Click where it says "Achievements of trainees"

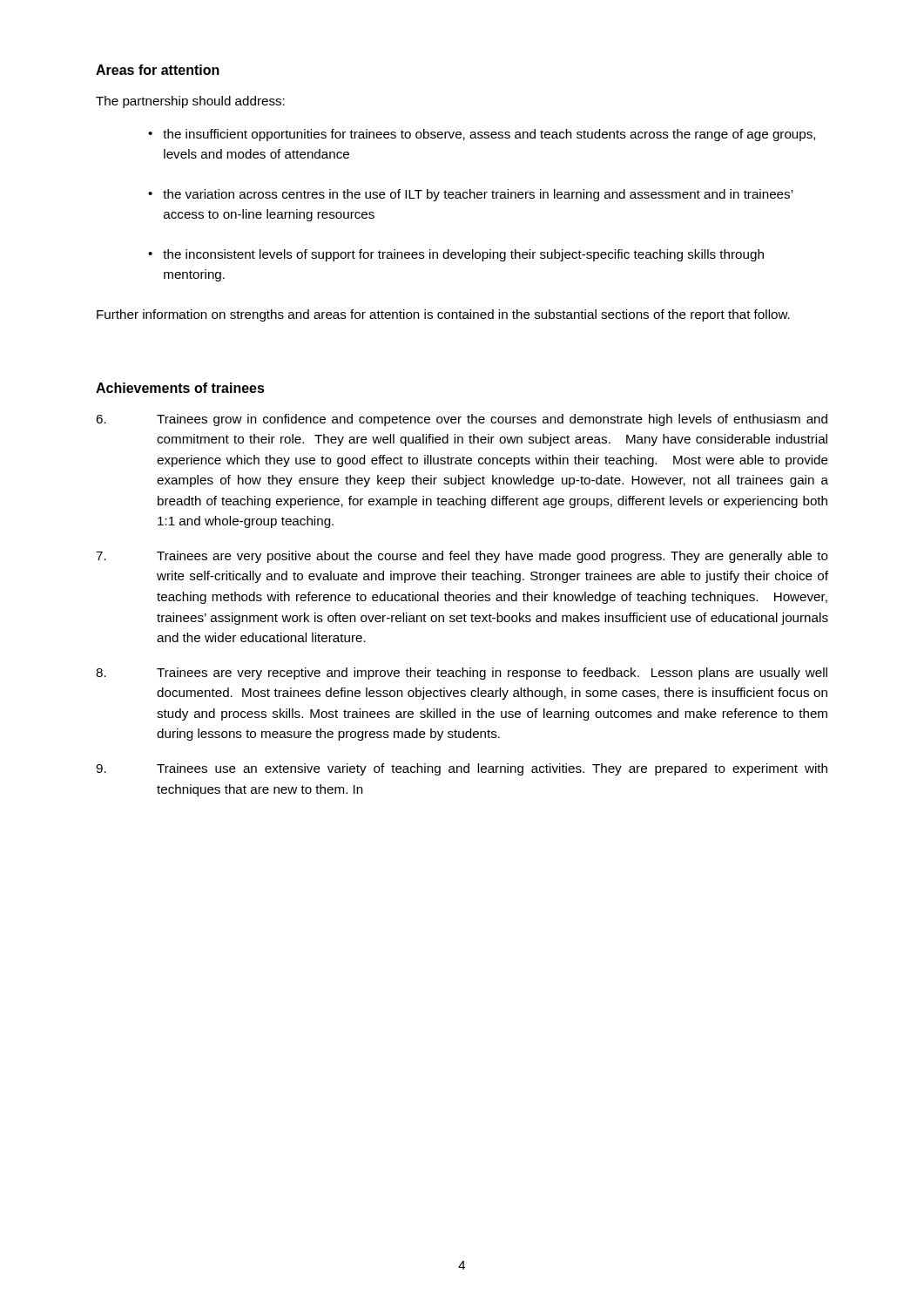pyautogui.click(x=180, y=388)
